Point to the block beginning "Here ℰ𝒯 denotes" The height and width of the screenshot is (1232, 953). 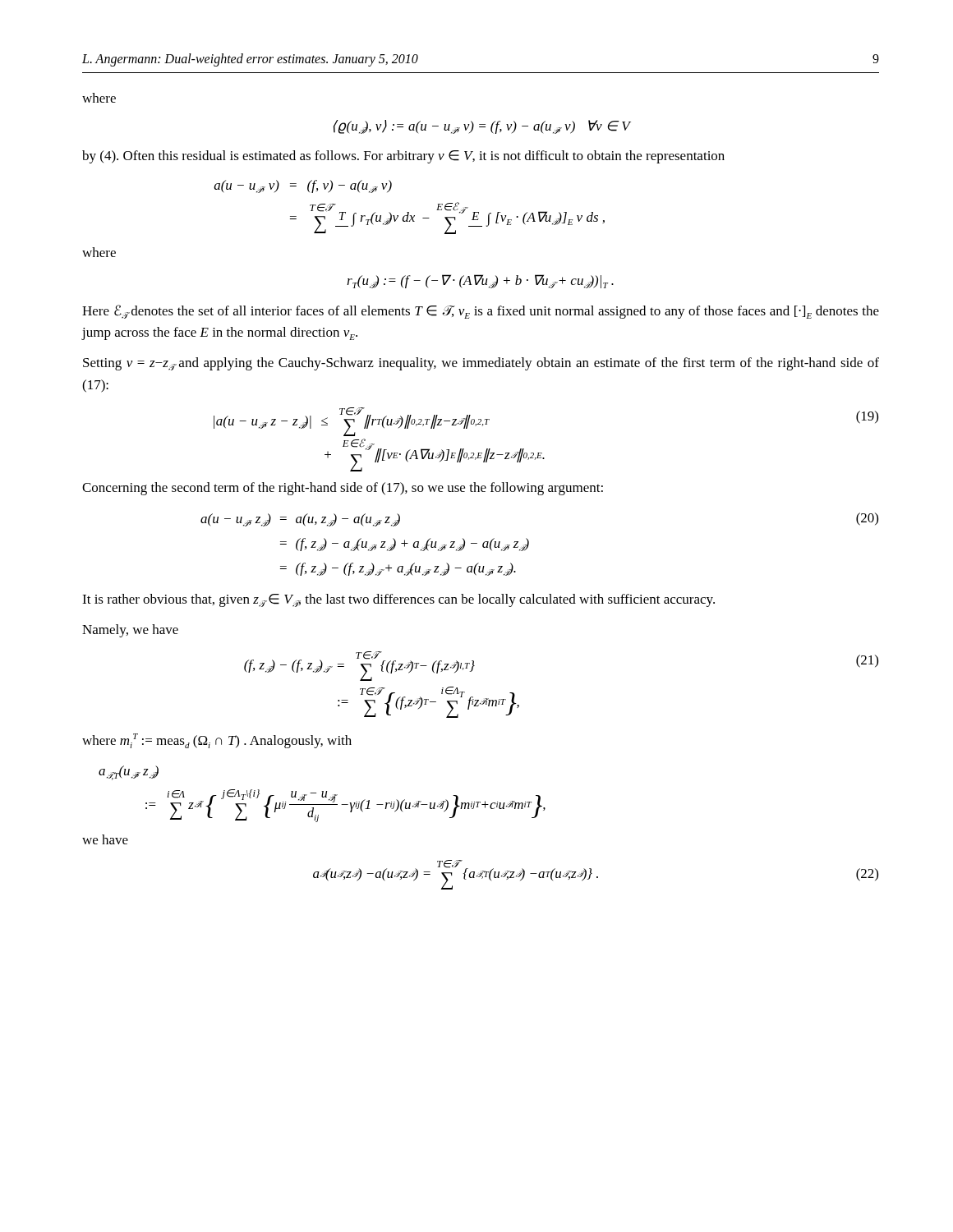click(481, 312)
